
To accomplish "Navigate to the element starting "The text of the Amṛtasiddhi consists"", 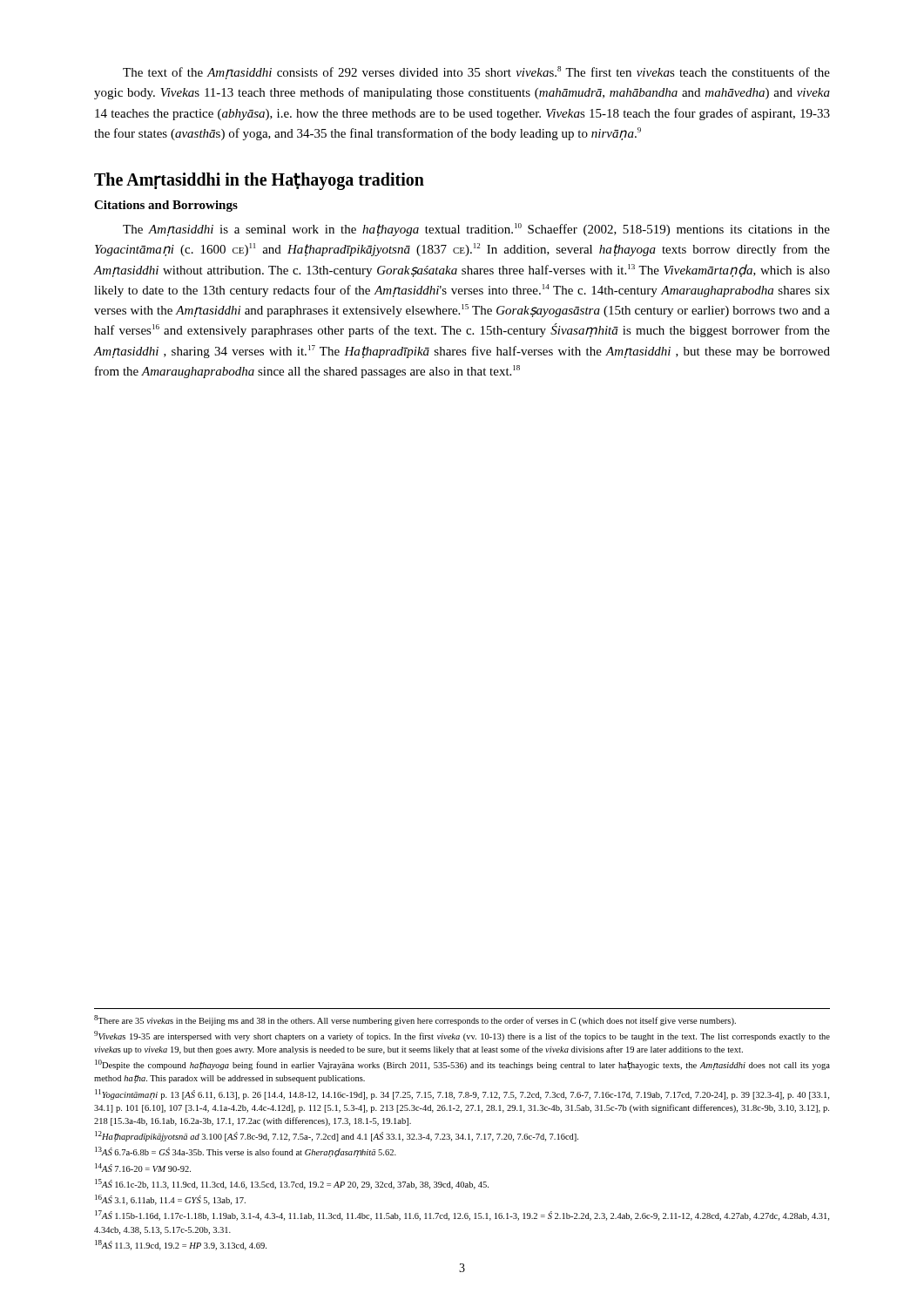I will [x=462, y=103].
